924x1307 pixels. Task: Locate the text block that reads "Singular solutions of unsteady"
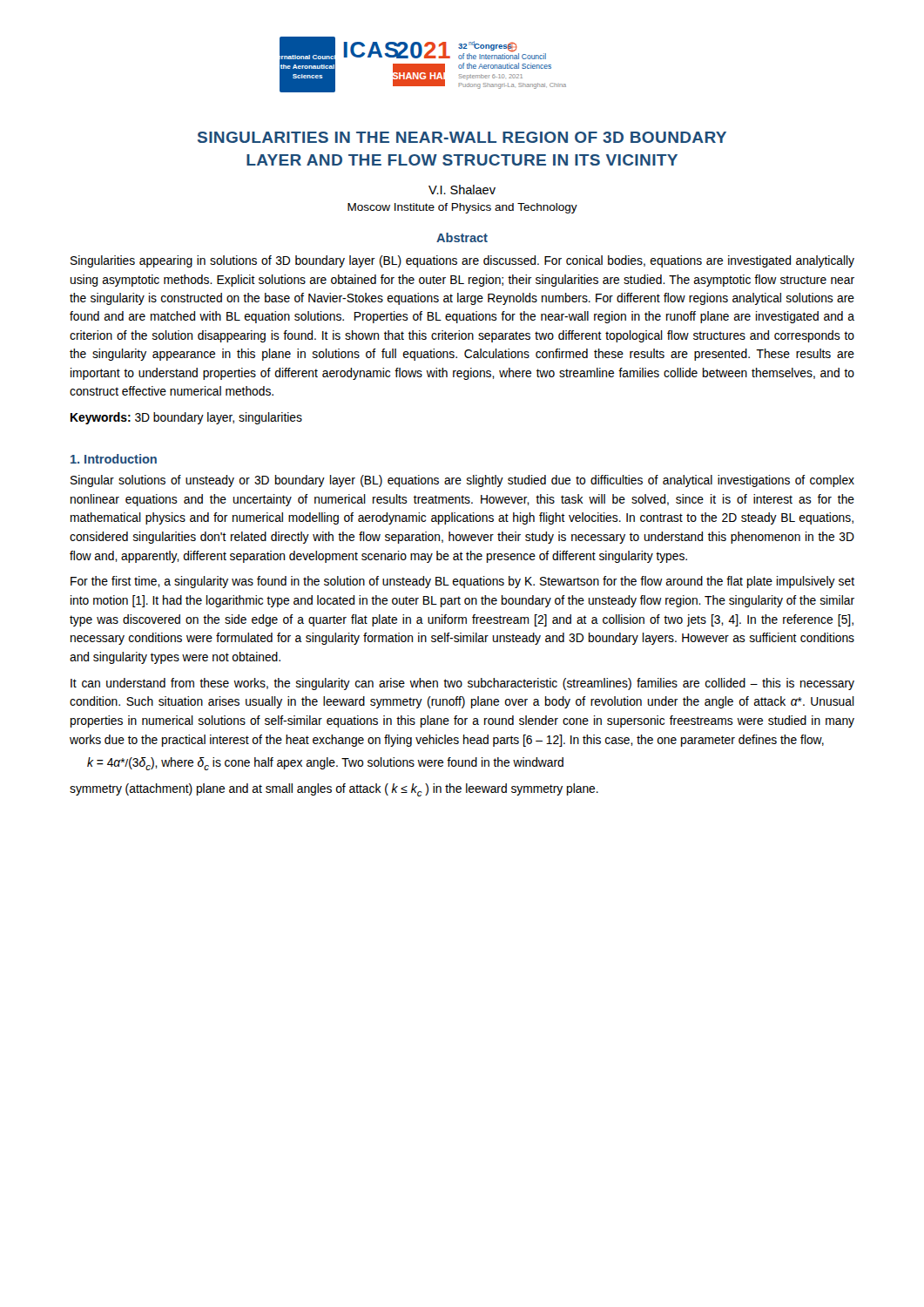point(462,518)
